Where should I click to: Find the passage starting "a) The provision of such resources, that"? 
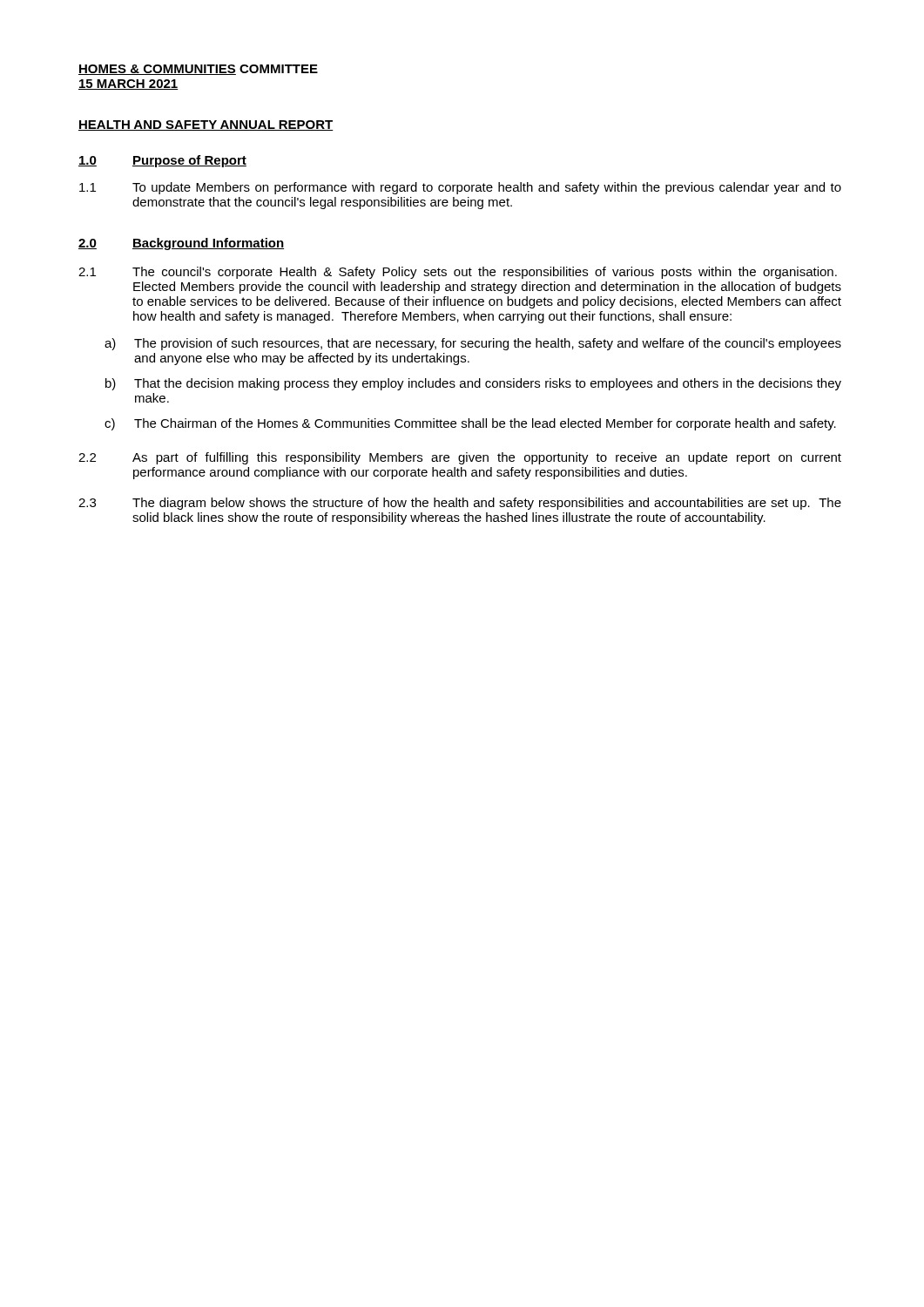pyautogui.click(x=460, y=350)
